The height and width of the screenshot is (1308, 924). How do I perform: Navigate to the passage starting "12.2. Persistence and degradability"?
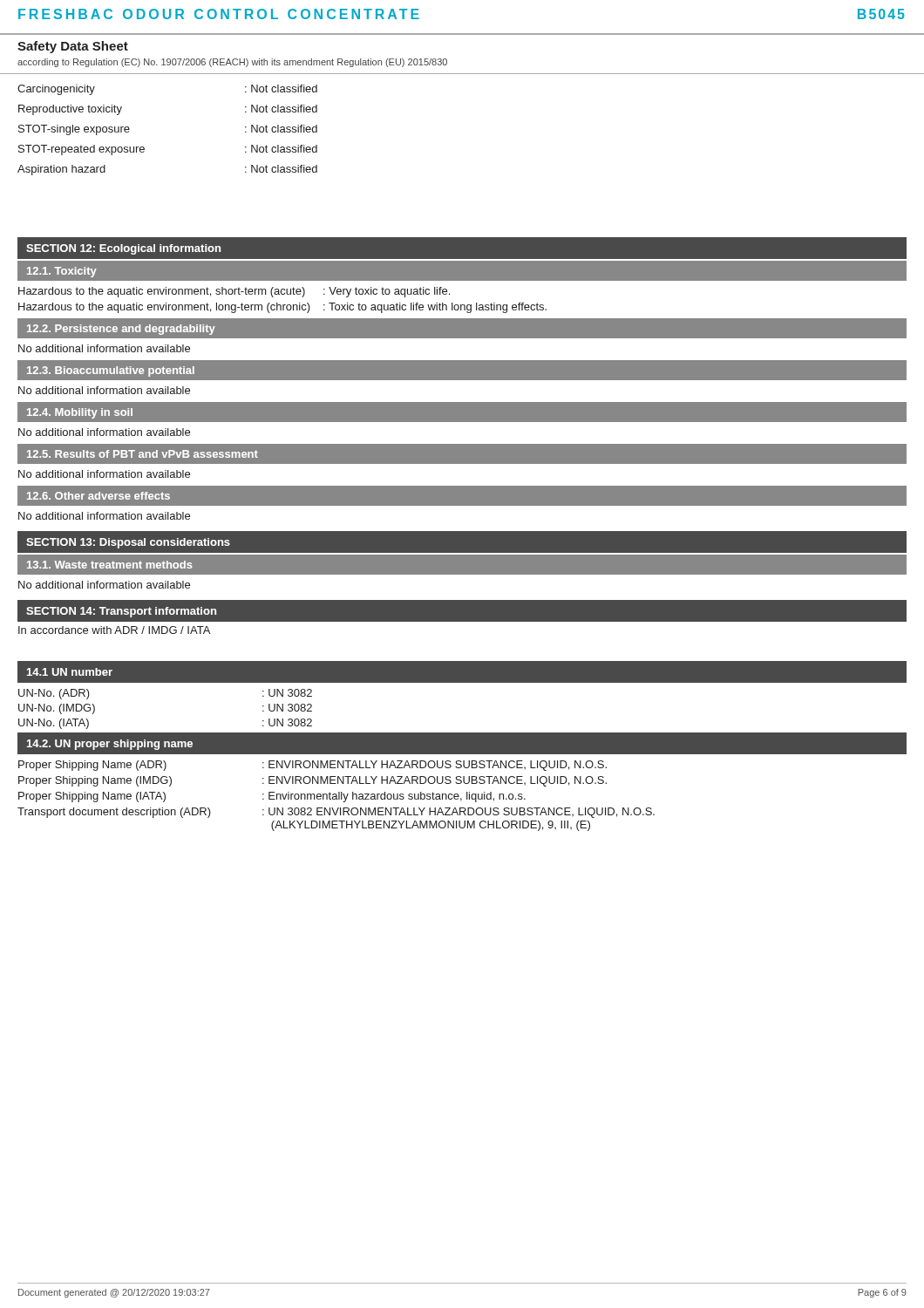click(x=121, y=328)
